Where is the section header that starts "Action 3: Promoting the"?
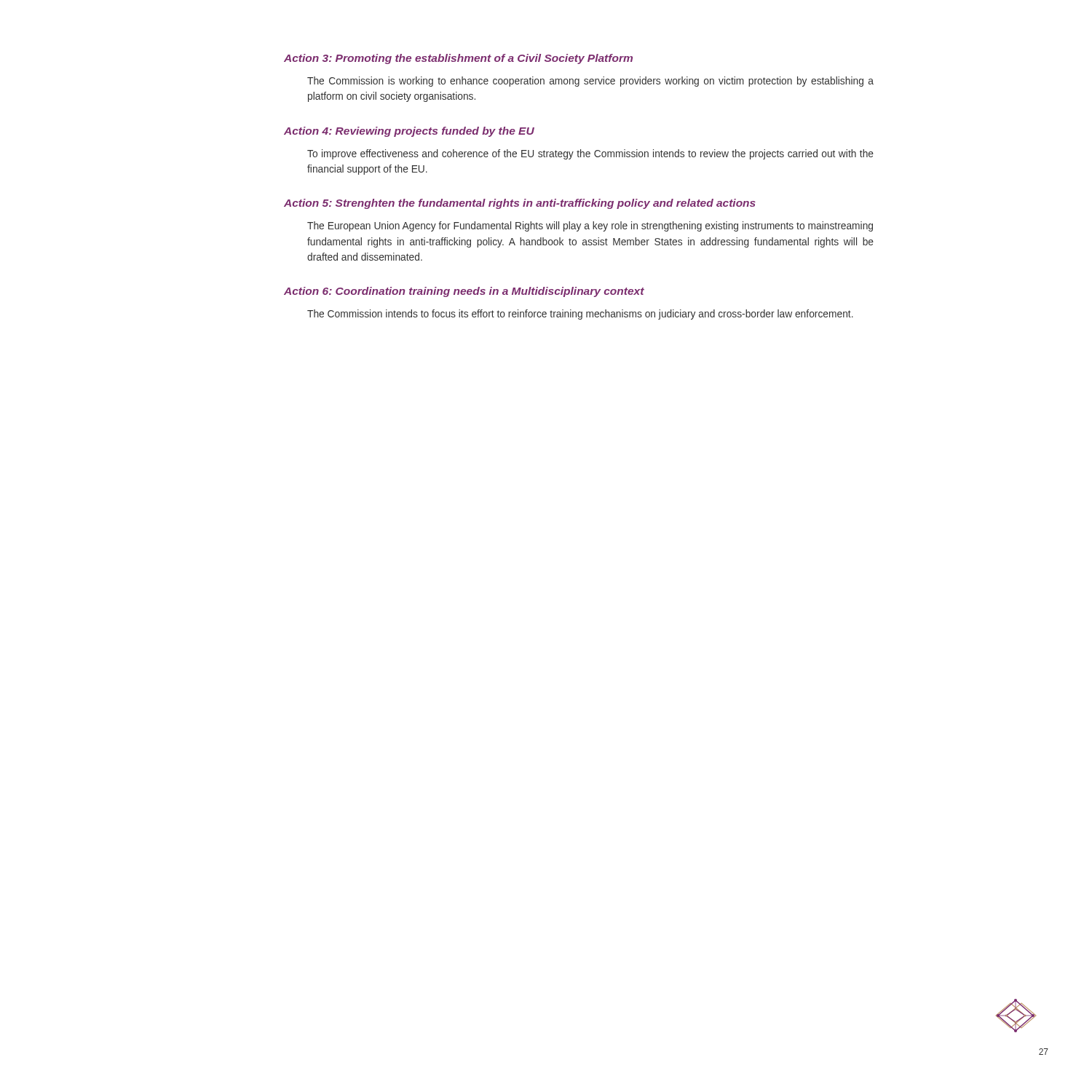Viewport: 1092px width, 1092px height. [x=459, y=58]
